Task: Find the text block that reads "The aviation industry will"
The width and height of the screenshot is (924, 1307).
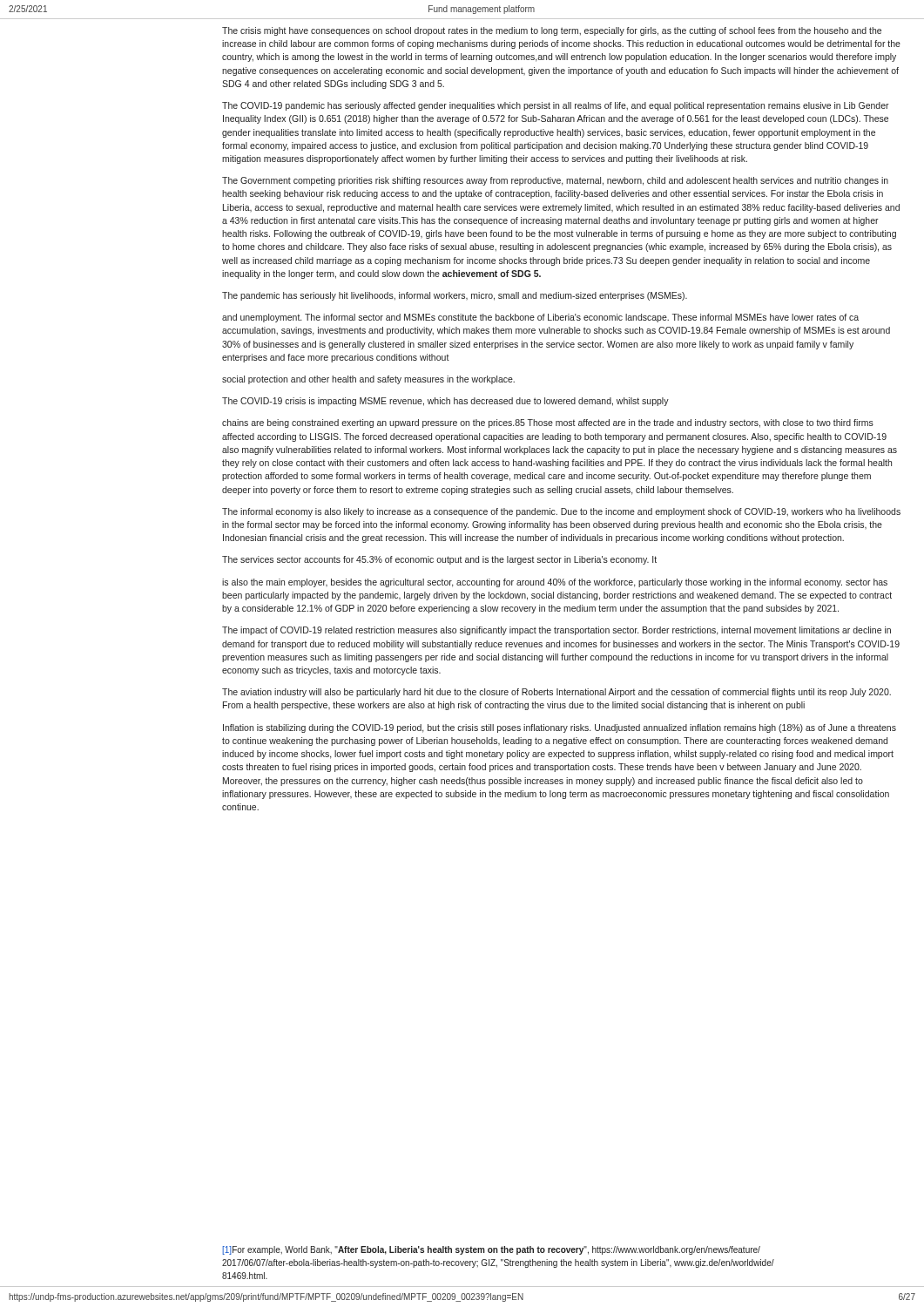Action: pyautogui.click(x=557, y=699)
